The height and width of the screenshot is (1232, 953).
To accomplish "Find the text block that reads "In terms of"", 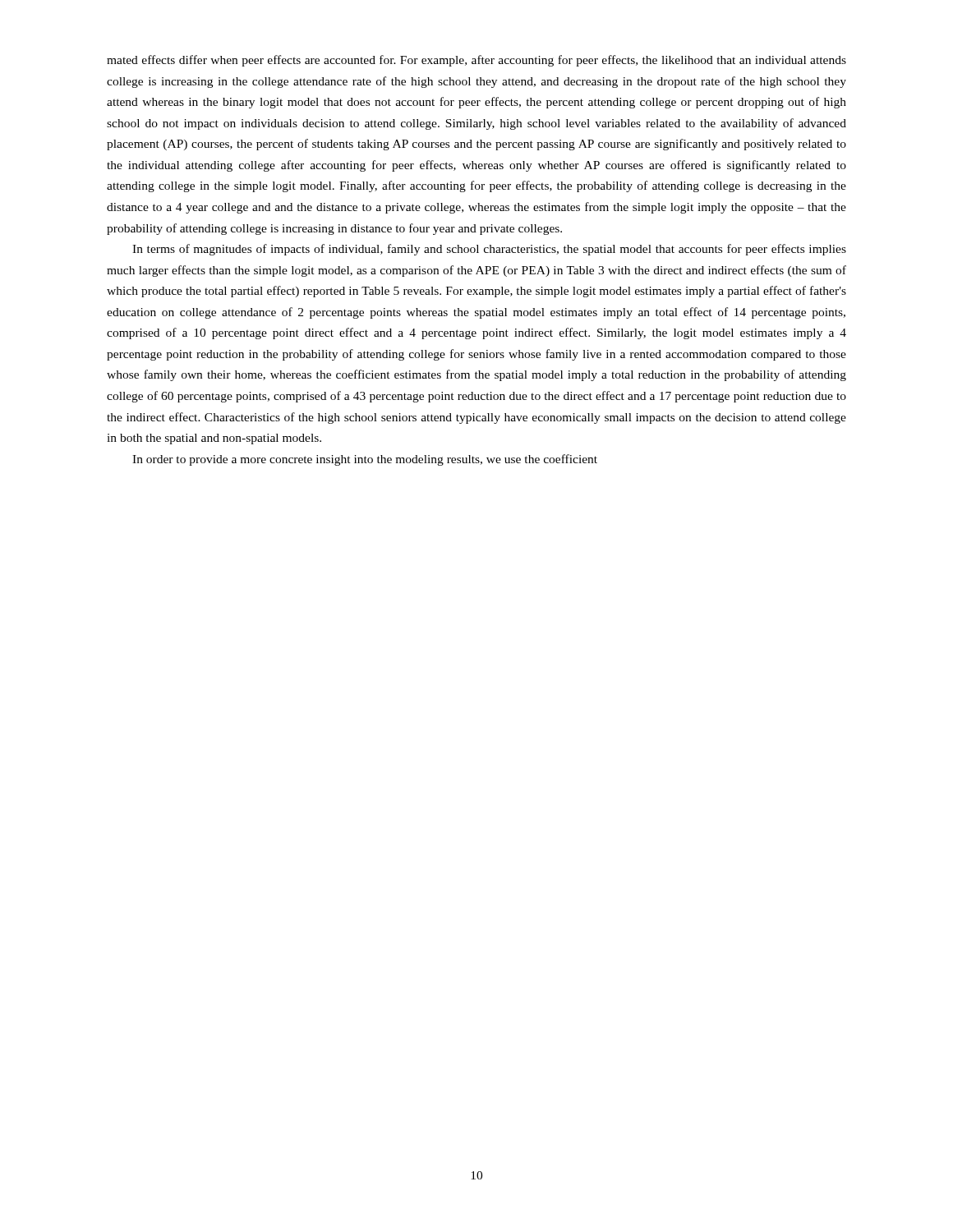I will [x=476, y=343].
